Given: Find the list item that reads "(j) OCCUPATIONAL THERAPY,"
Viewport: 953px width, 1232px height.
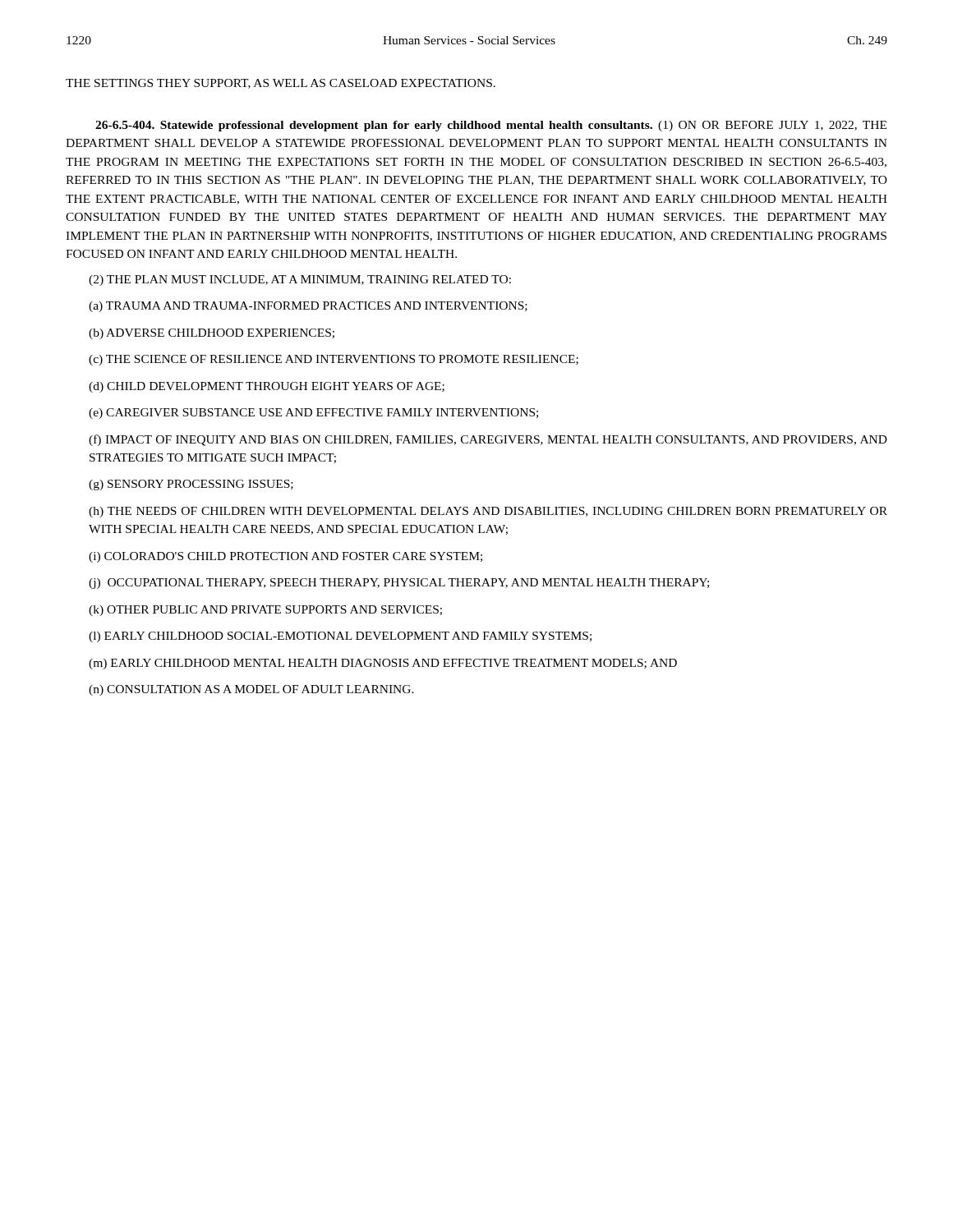Looking at the screenshot, I should pyautogui.click(x=488, y=583).
